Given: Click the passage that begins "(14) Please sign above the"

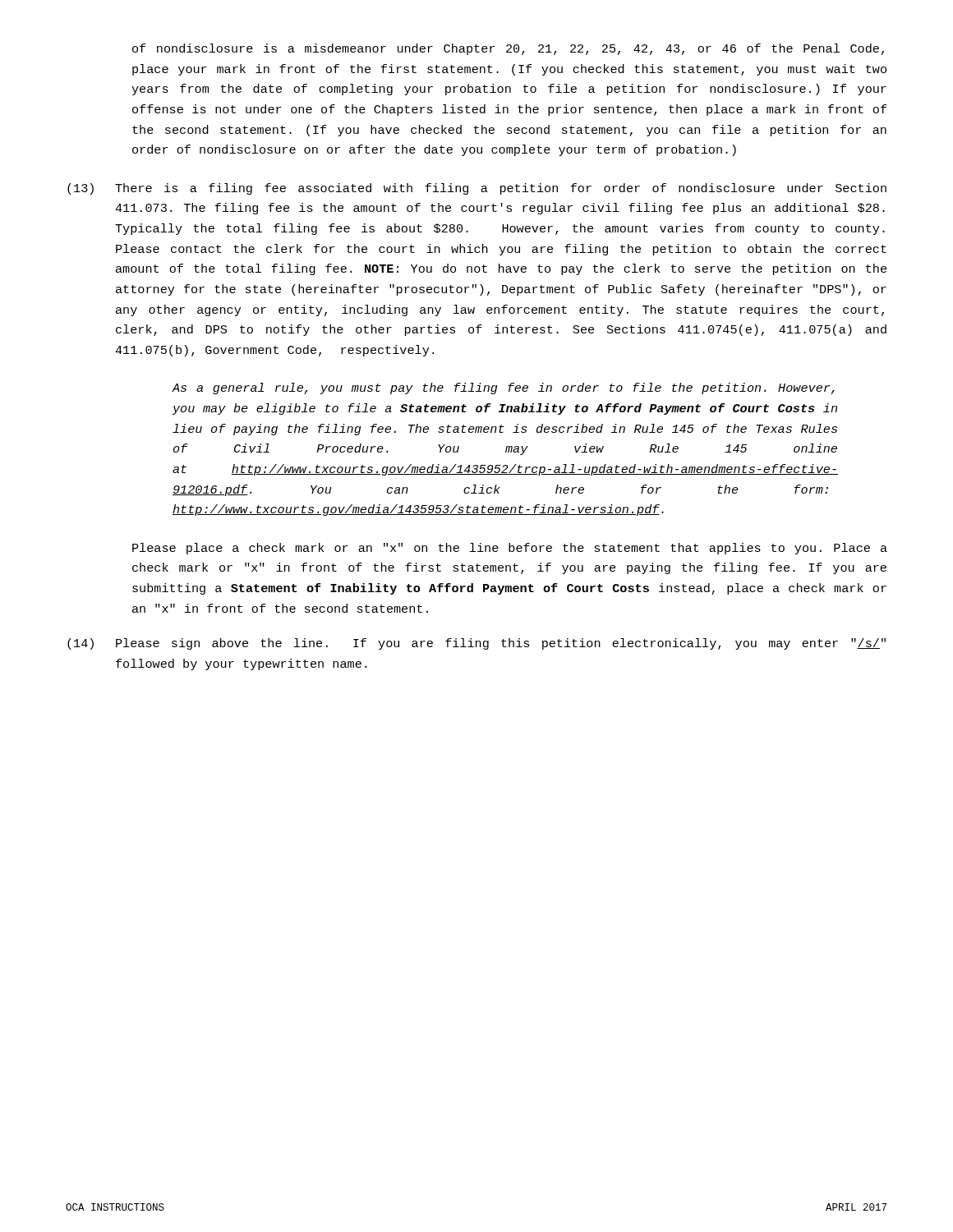Looking at the screenshot, I should point(476,654).
